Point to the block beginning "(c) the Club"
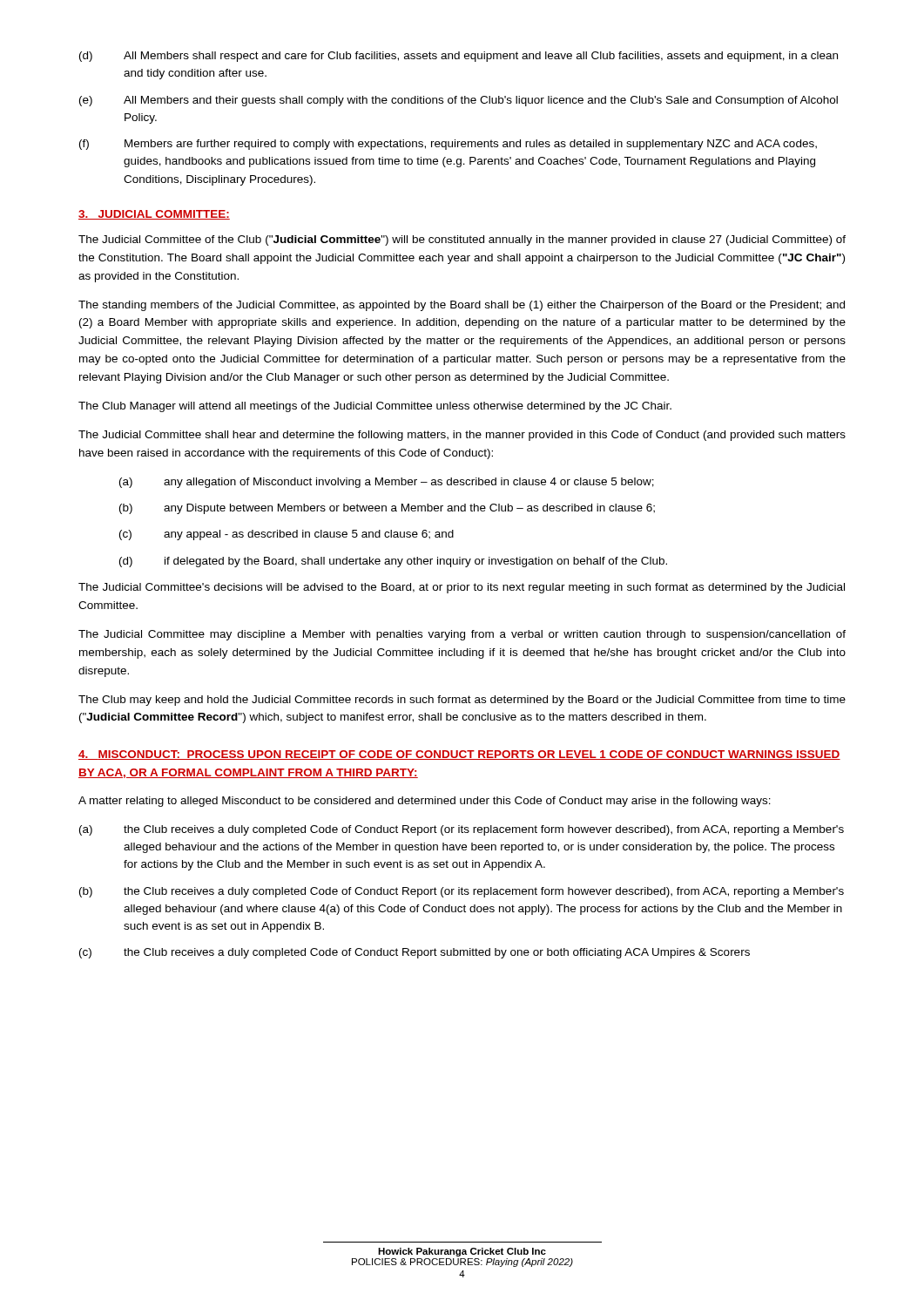924x1307 pixels. click(x=462, y=953)
